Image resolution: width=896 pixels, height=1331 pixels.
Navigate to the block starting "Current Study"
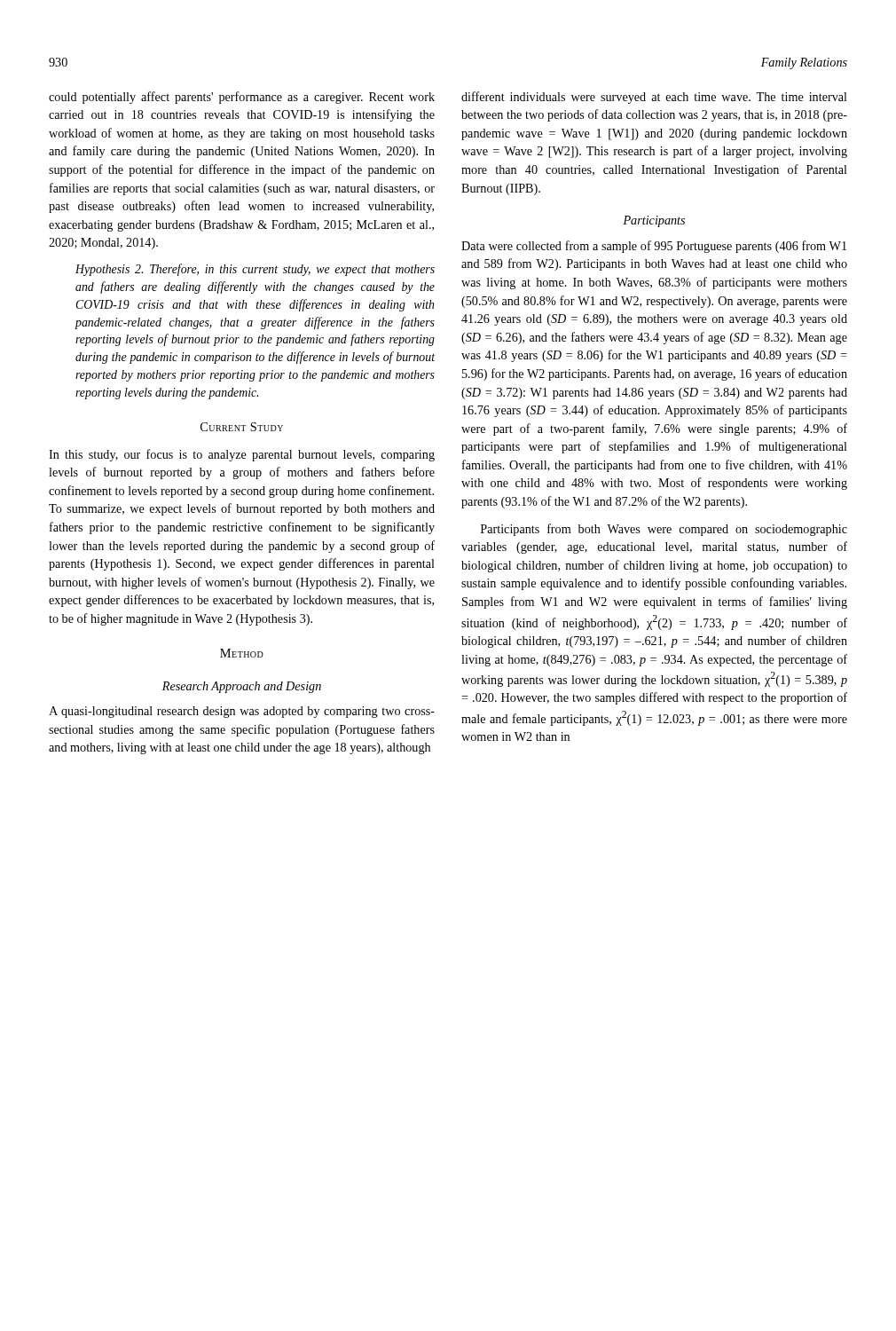pos(242,427)
